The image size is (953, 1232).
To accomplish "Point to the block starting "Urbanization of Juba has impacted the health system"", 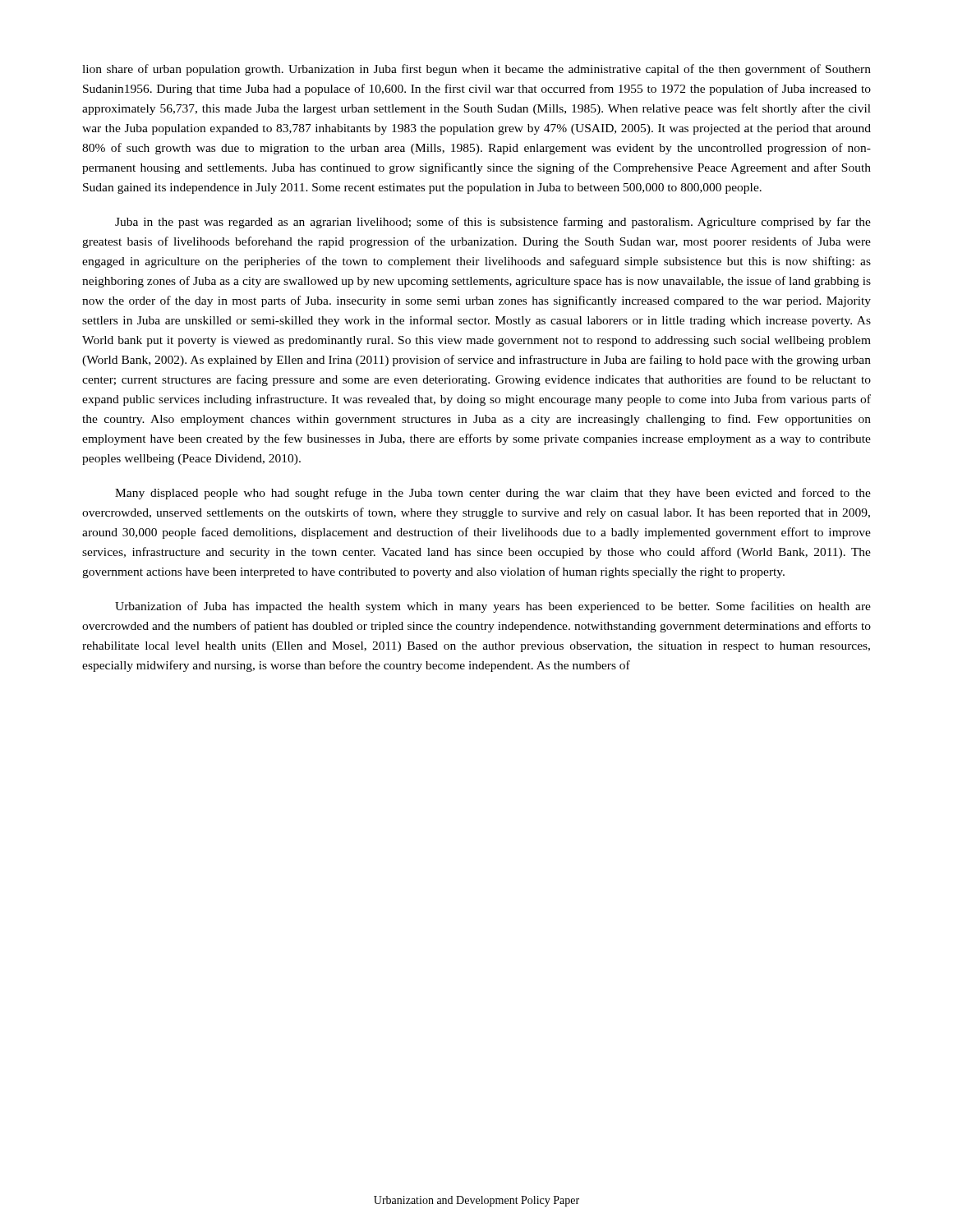I will (x=476, y=636).
